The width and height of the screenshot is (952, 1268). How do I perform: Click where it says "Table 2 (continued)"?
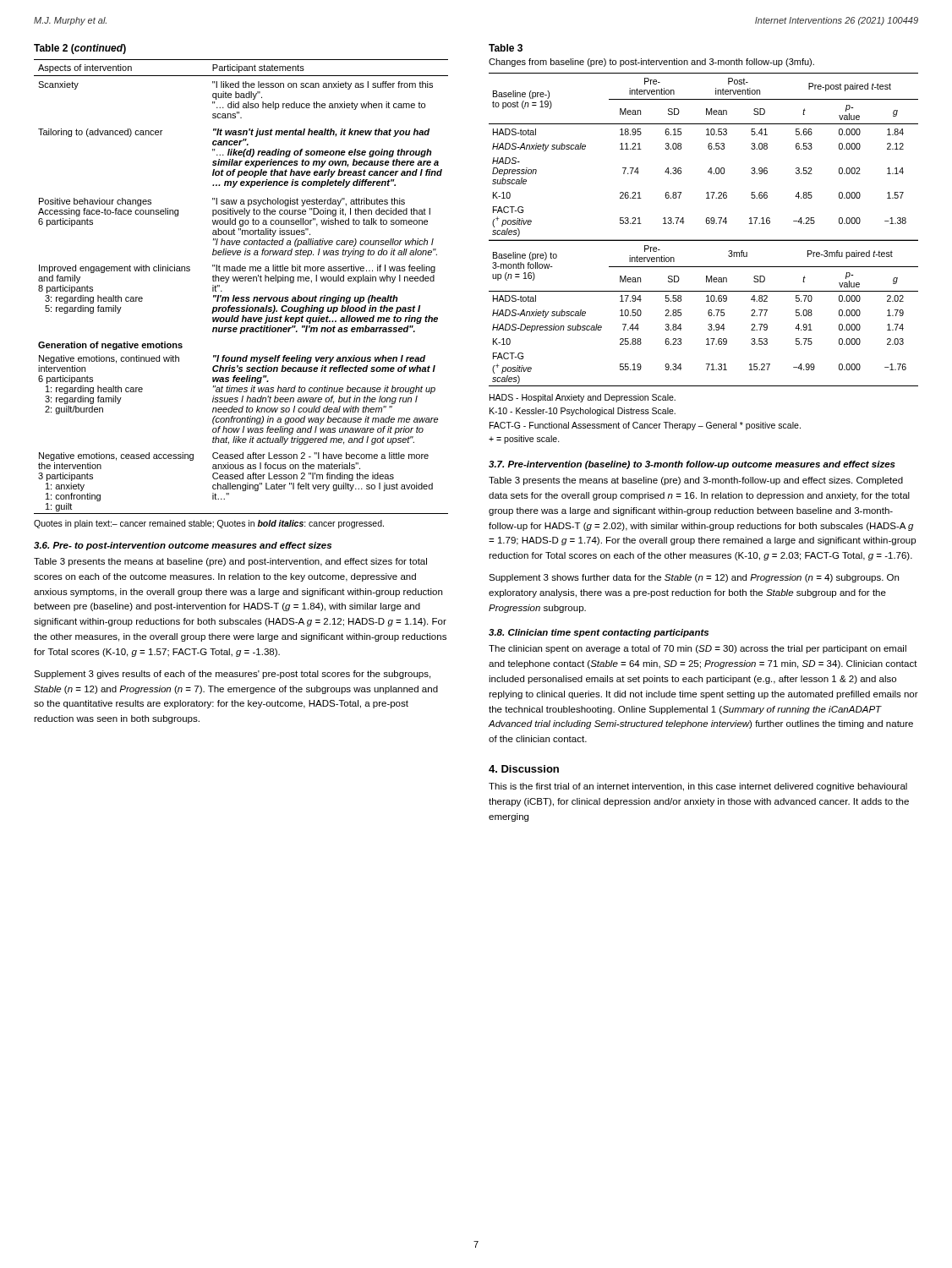(80, 48)
